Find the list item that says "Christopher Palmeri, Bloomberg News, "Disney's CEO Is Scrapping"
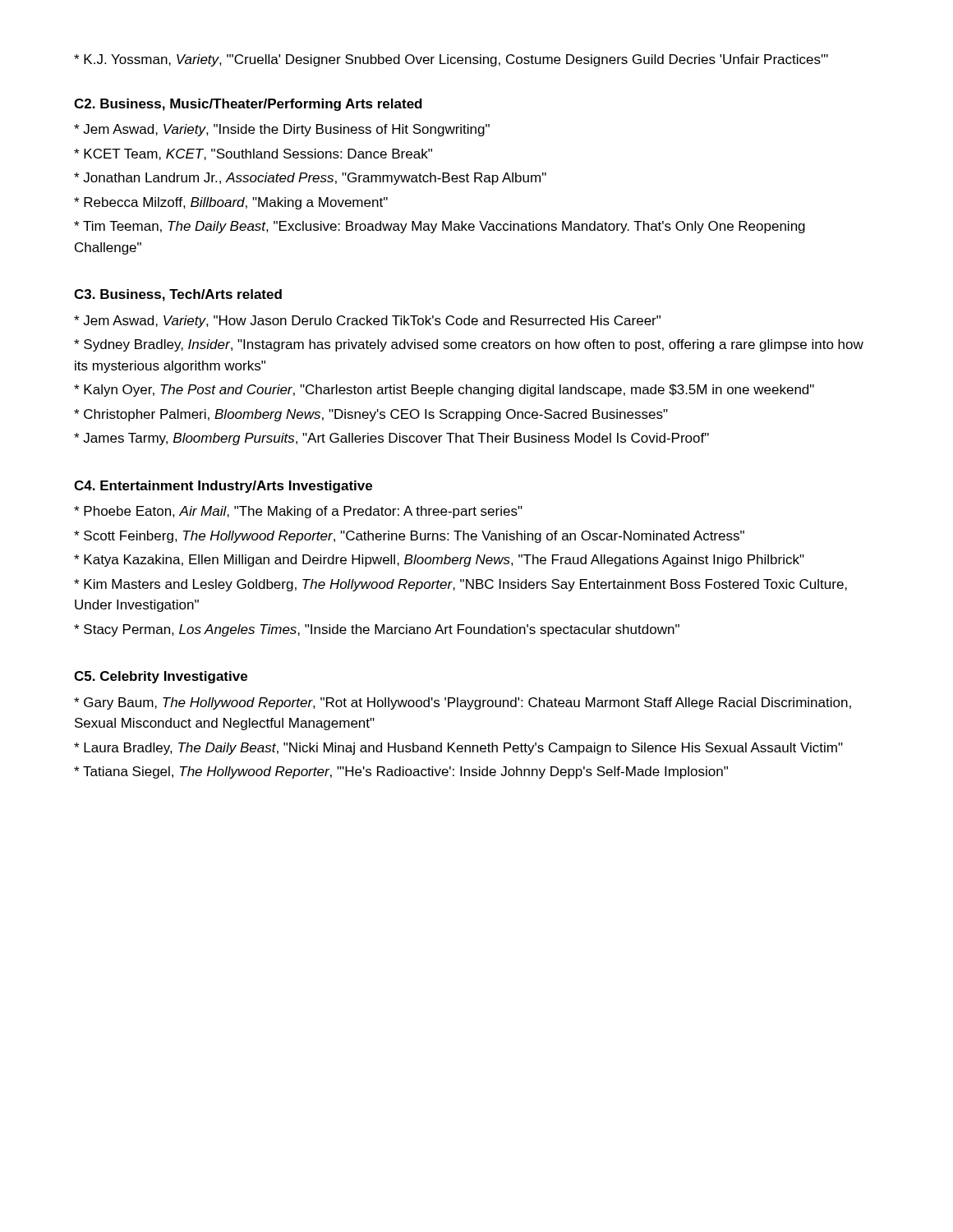 click(371, 414)
